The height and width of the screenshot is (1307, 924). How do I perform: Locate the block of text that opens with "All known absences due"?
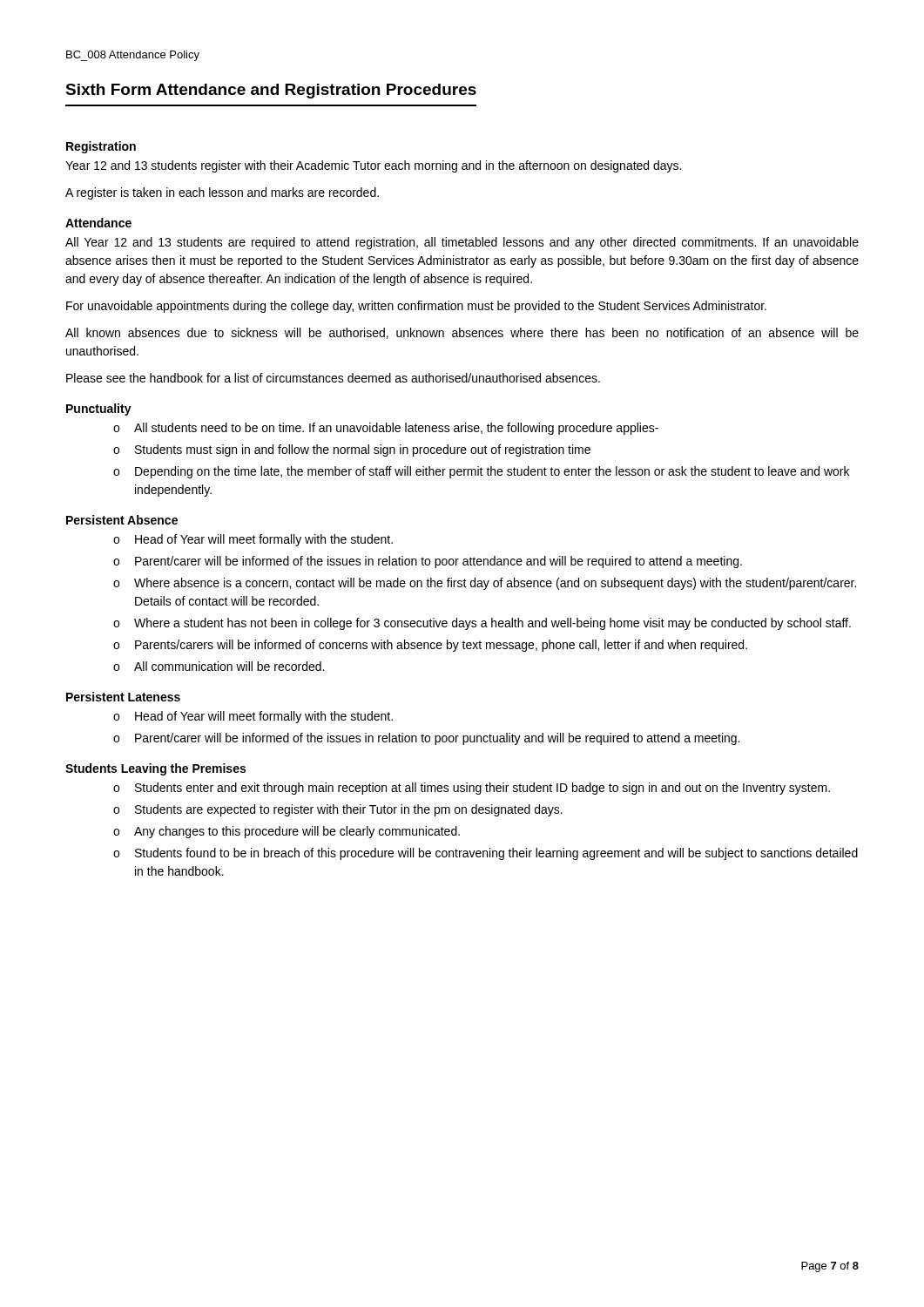click(462, 342)
